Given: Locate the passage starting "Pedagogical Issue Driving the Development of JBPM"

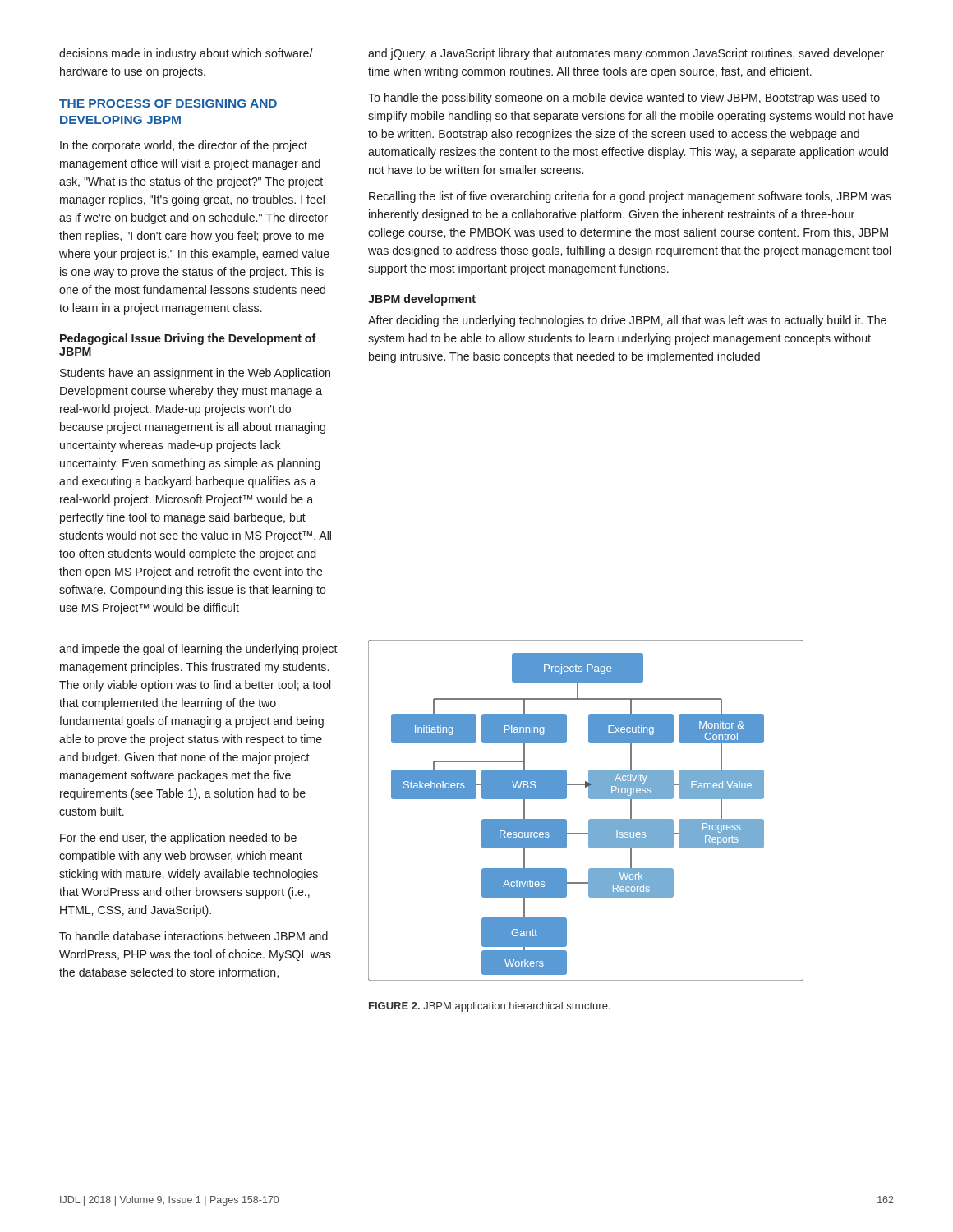Looking at the screenshot, I should coord(187,345).
